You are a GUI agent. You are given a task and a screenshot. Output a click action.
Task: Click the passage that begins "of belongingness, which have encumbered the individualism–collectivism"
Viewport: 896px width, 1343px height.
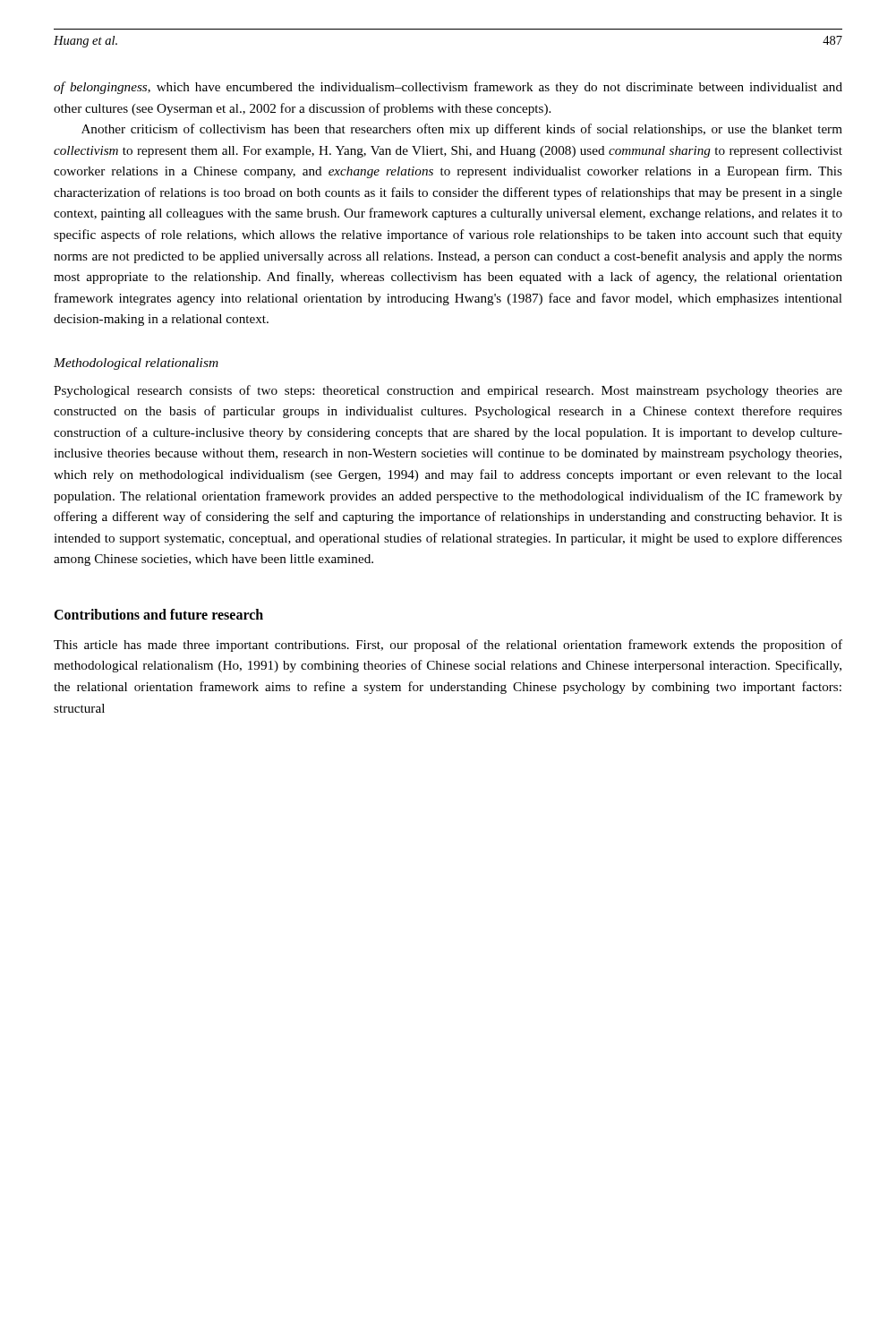pos(448,203)
